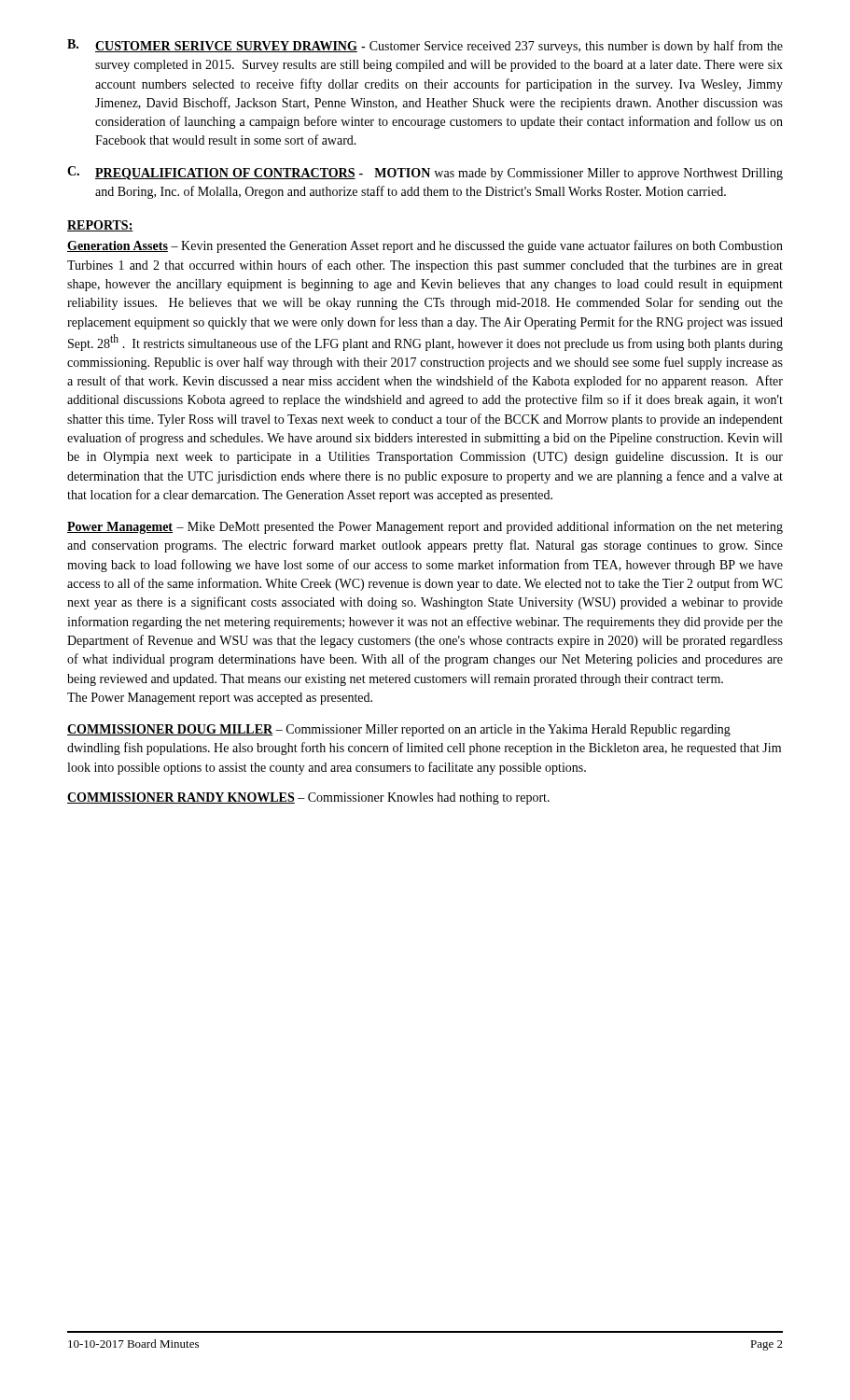
Task: Where is the passage that starts "C. PREQUALIFICATION OF CONTRACTORS - MOTION was made"?
Action: [425, 183]
